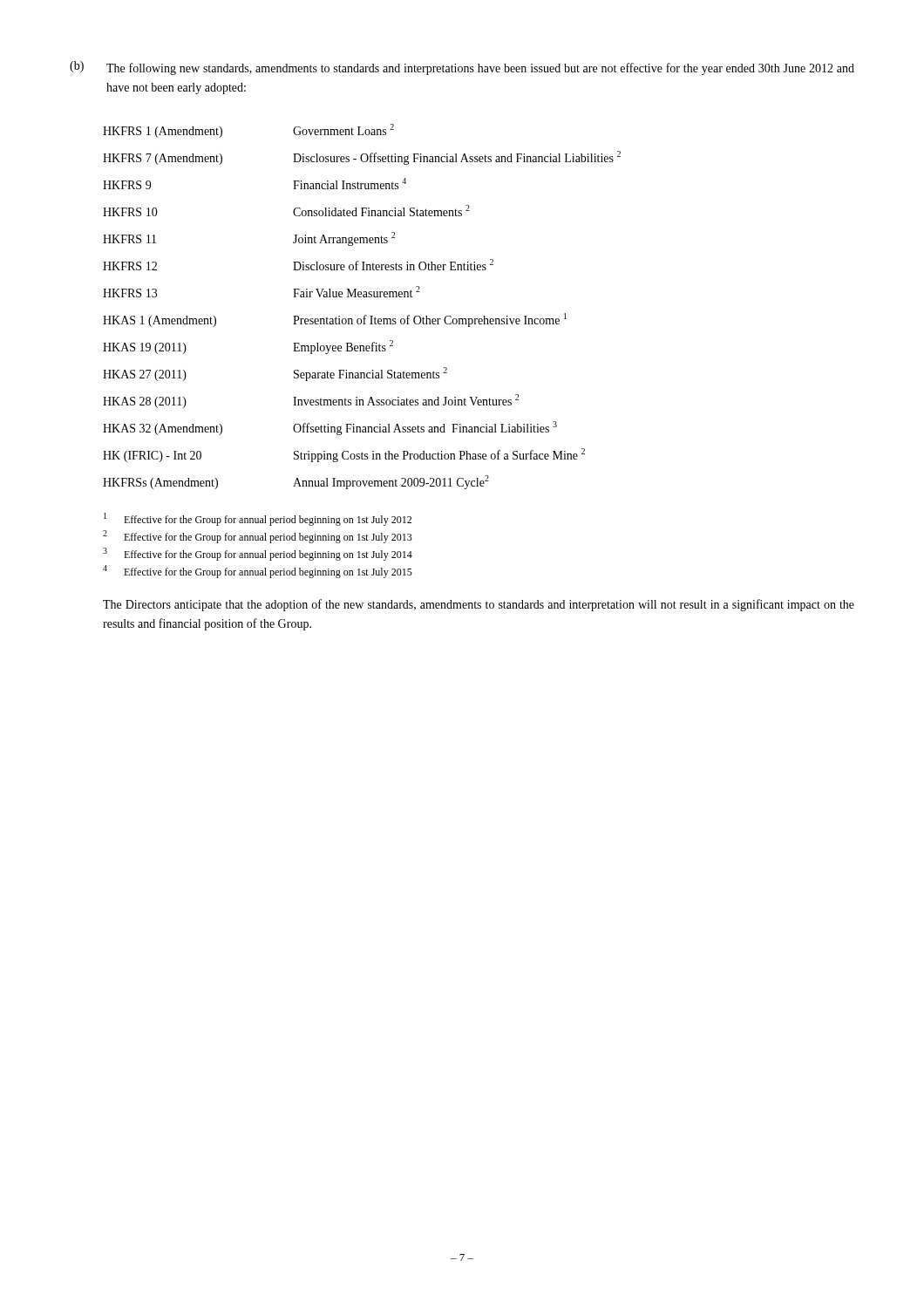924x1308 pixels.
Task: Select the table that reads "HKAS 27 (2011)"
Action: (x=462, y=307)
